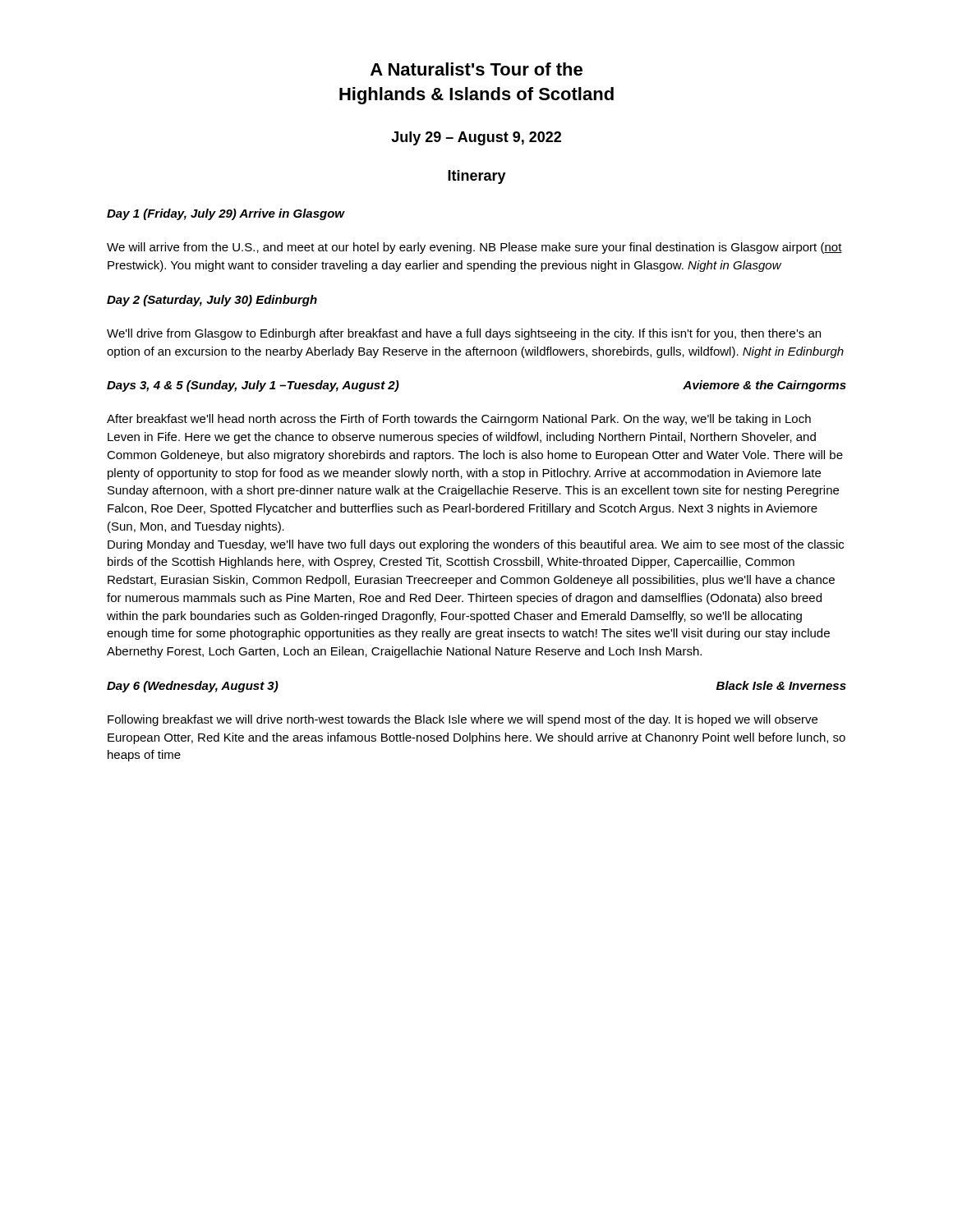Select the text block starting "We will arrive from the U.S., and meet"
The height and width of the screenshot is (1232, 953).
point(474,256)
